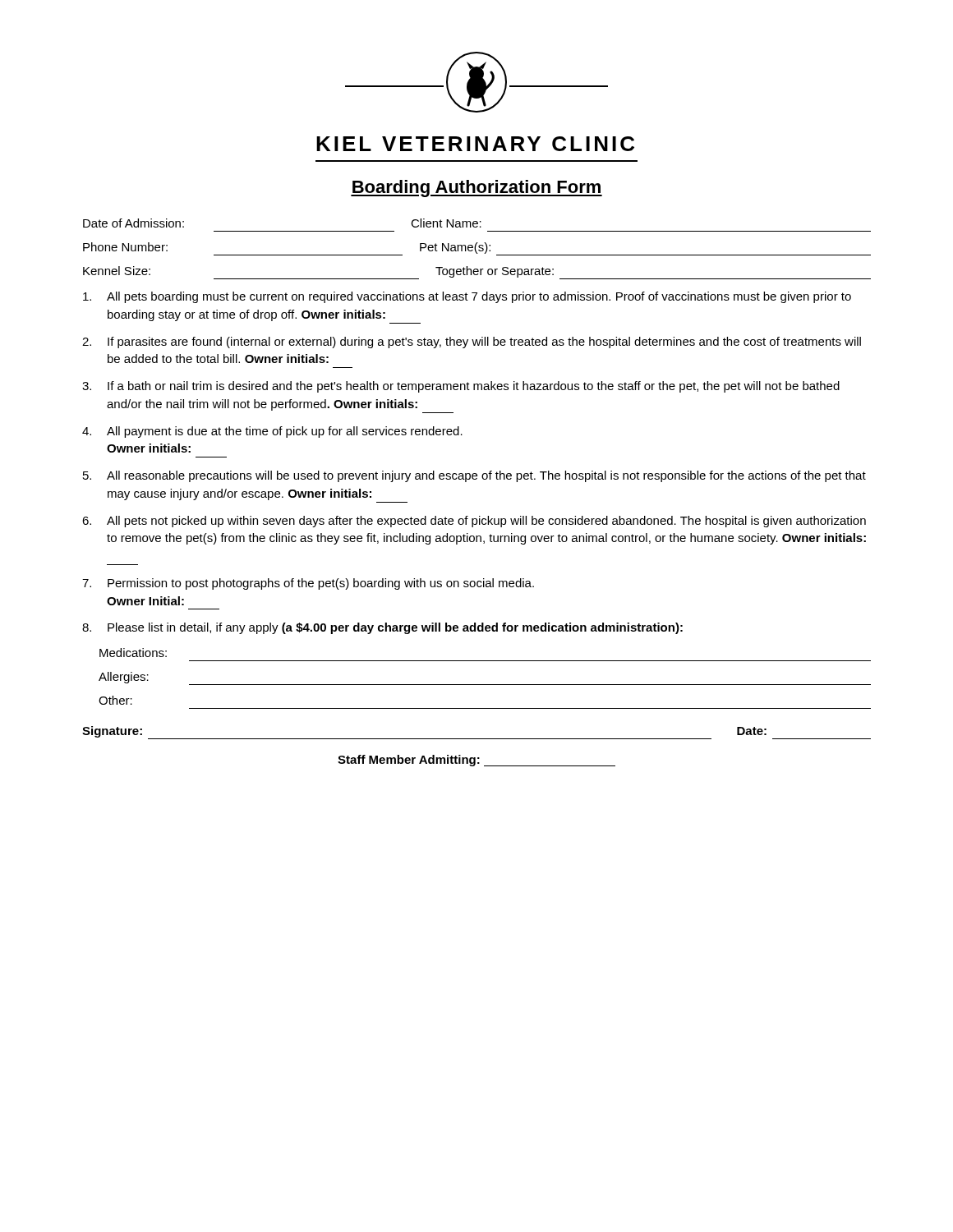Screen dimensions: 1232x953
Task: Locate the list item containing "5. All reasonable precautions will be"
Action: (x=476, y=484)
